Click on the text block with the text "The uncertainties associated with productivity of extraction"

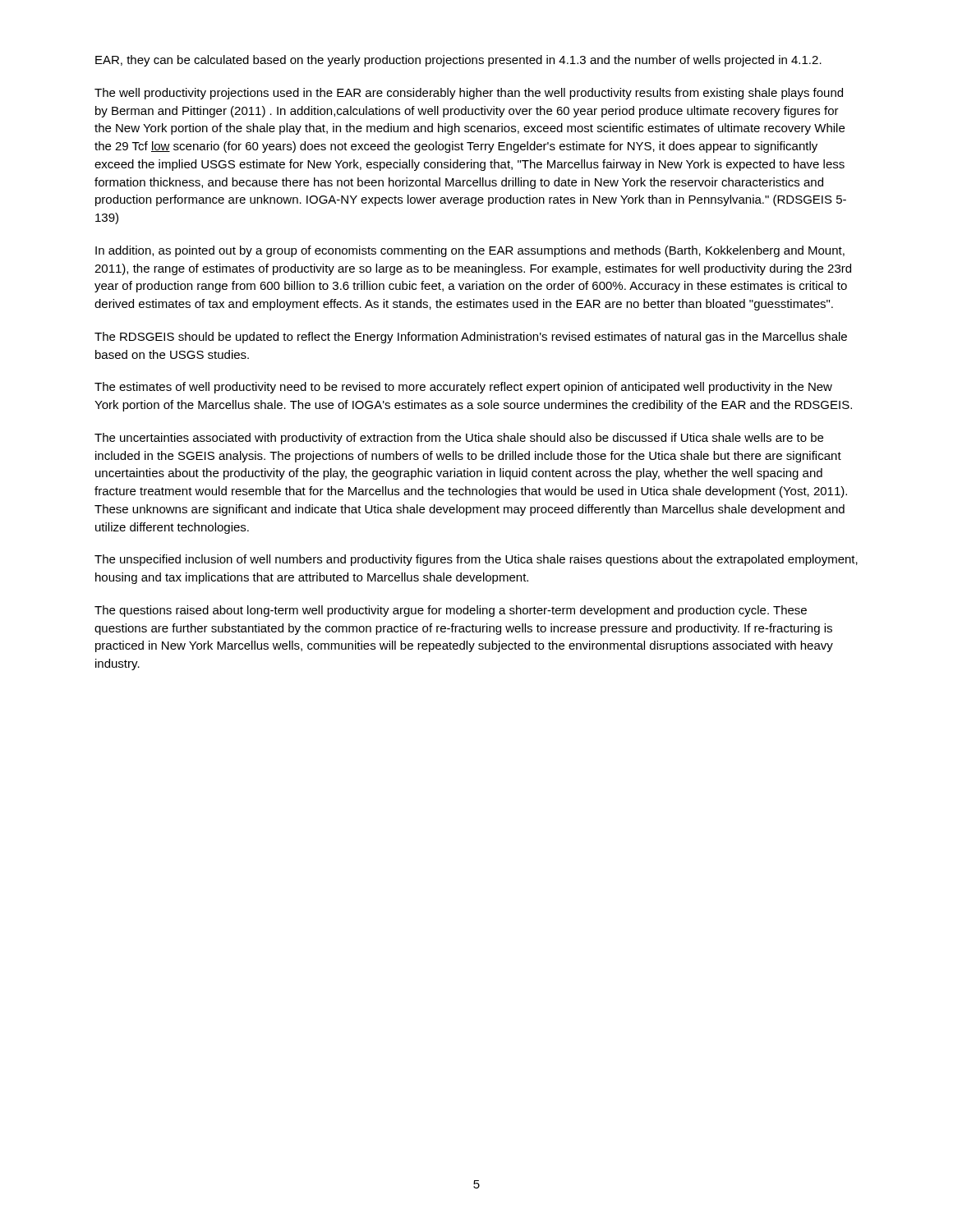(x=471, y=482)
